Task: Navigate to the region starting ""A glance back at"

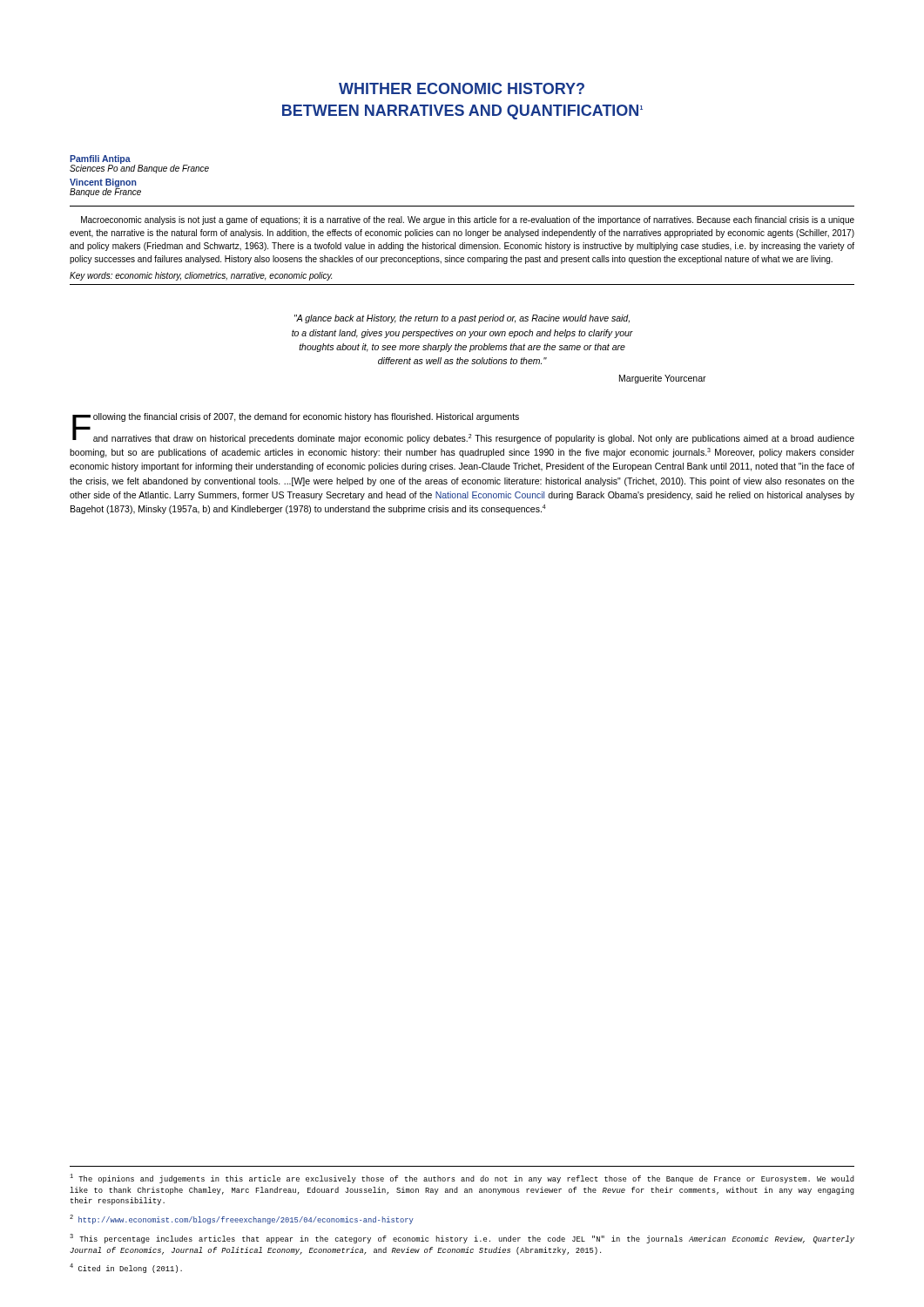Action: pyautogui.click(x=462, y=348)
